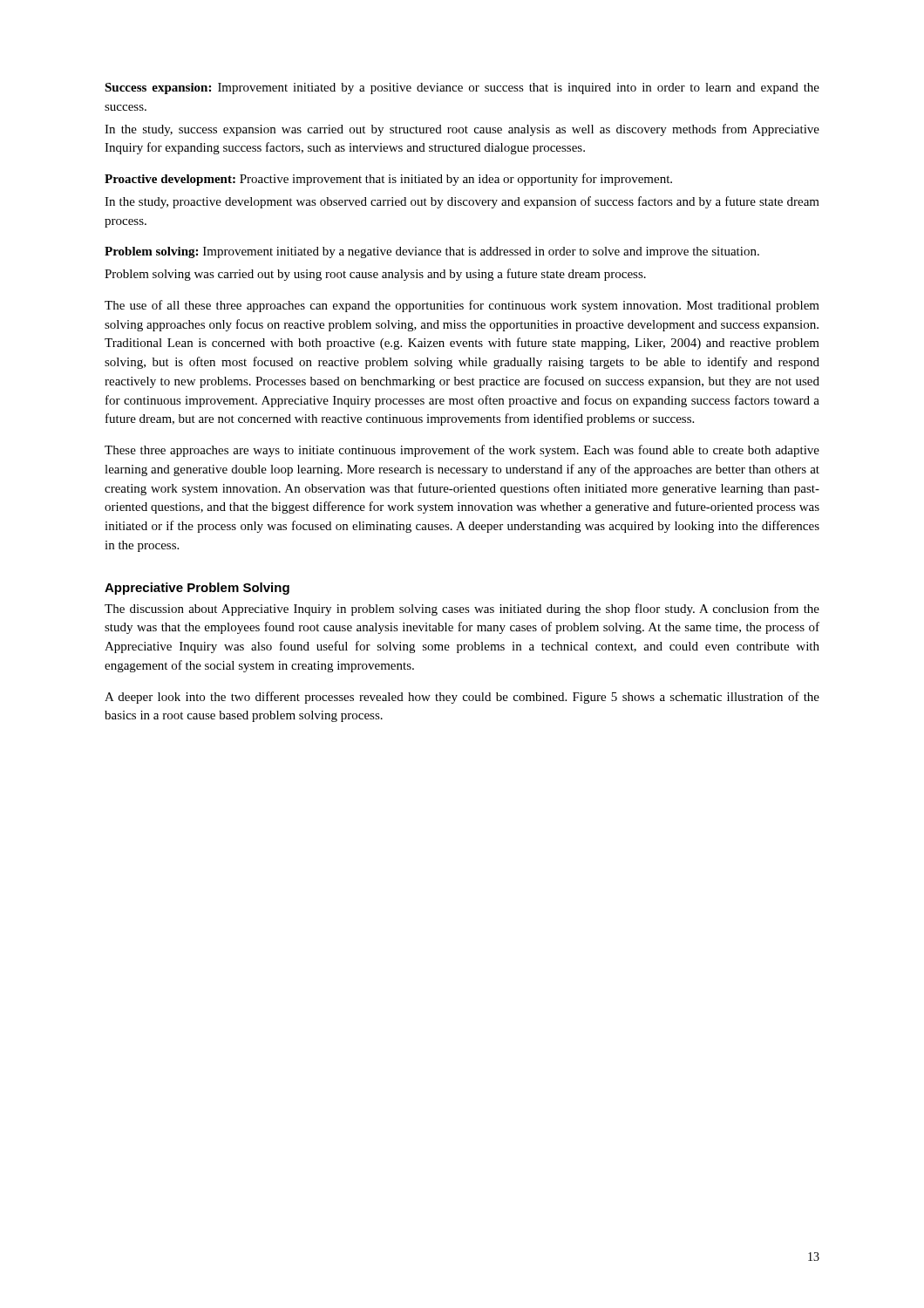Screen dimensions: 1308x924
Task: Navigate to the passage starting "A deeper look into the two different"
Action: click(x=462, y=706)
